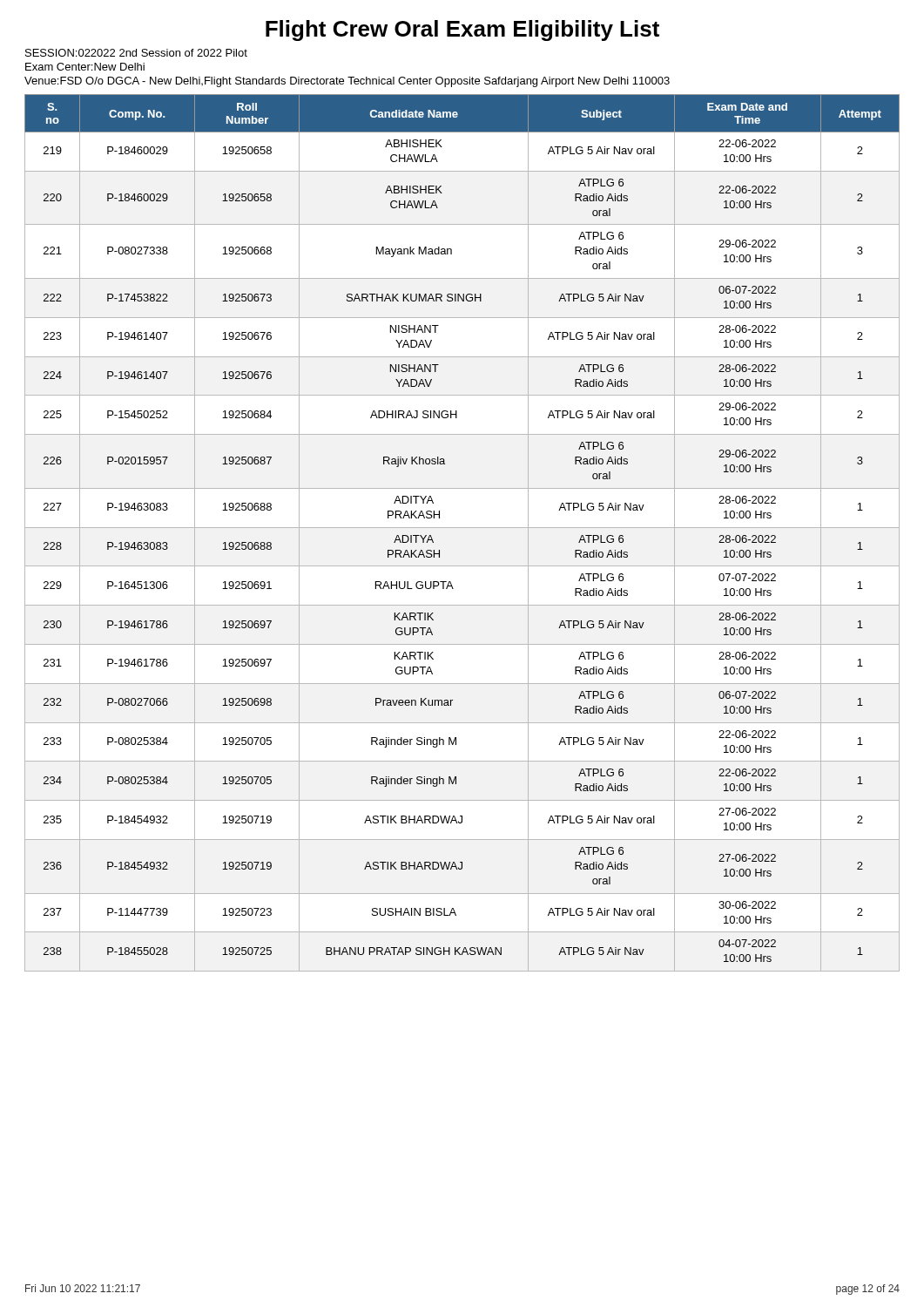Find the table
The image size is (924, 1307).
(x=462, y=533)
